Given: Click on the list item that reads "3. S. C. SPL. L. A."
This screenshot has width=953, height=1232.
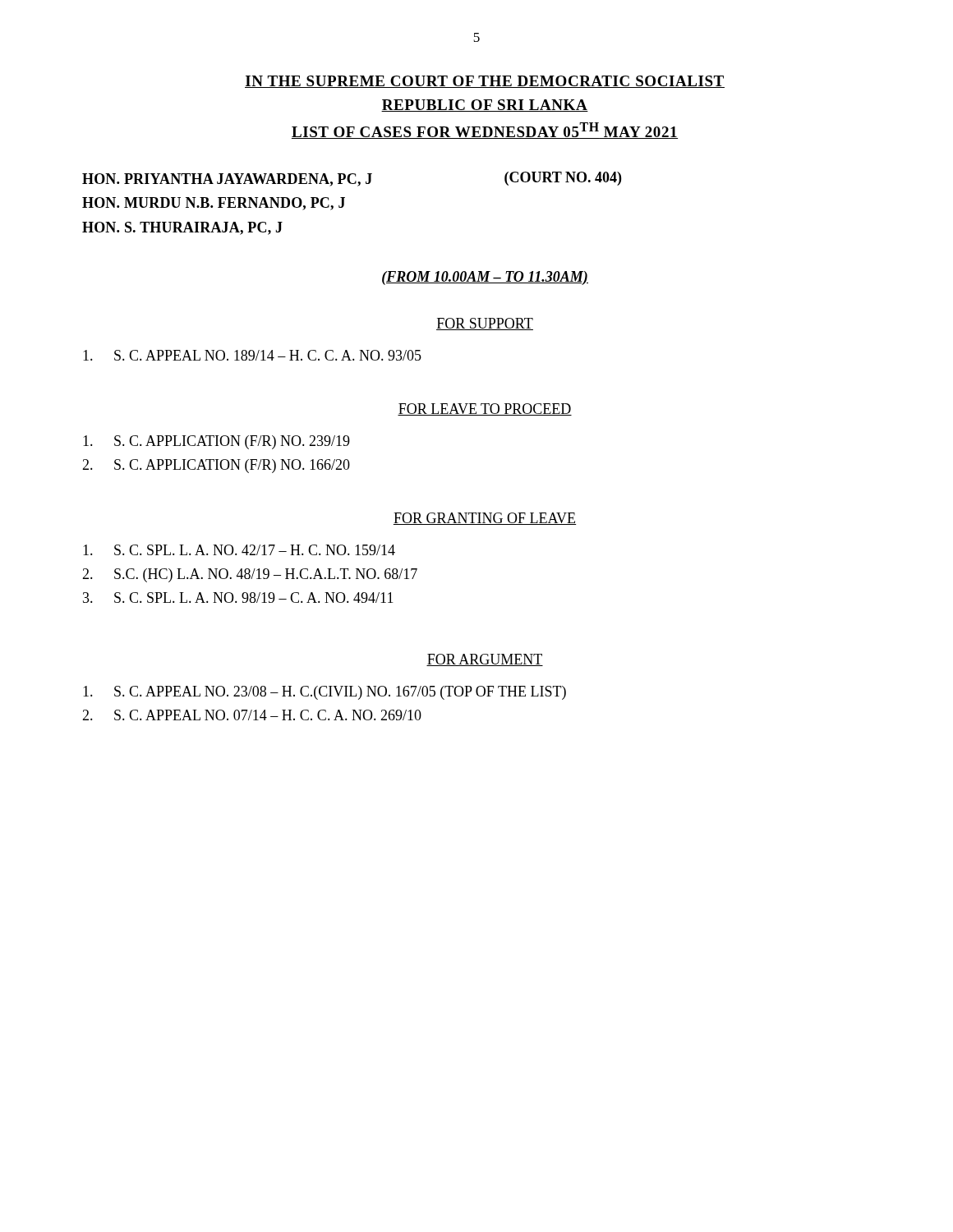Looking at the screenshot, I should click(x=238, y=598).
